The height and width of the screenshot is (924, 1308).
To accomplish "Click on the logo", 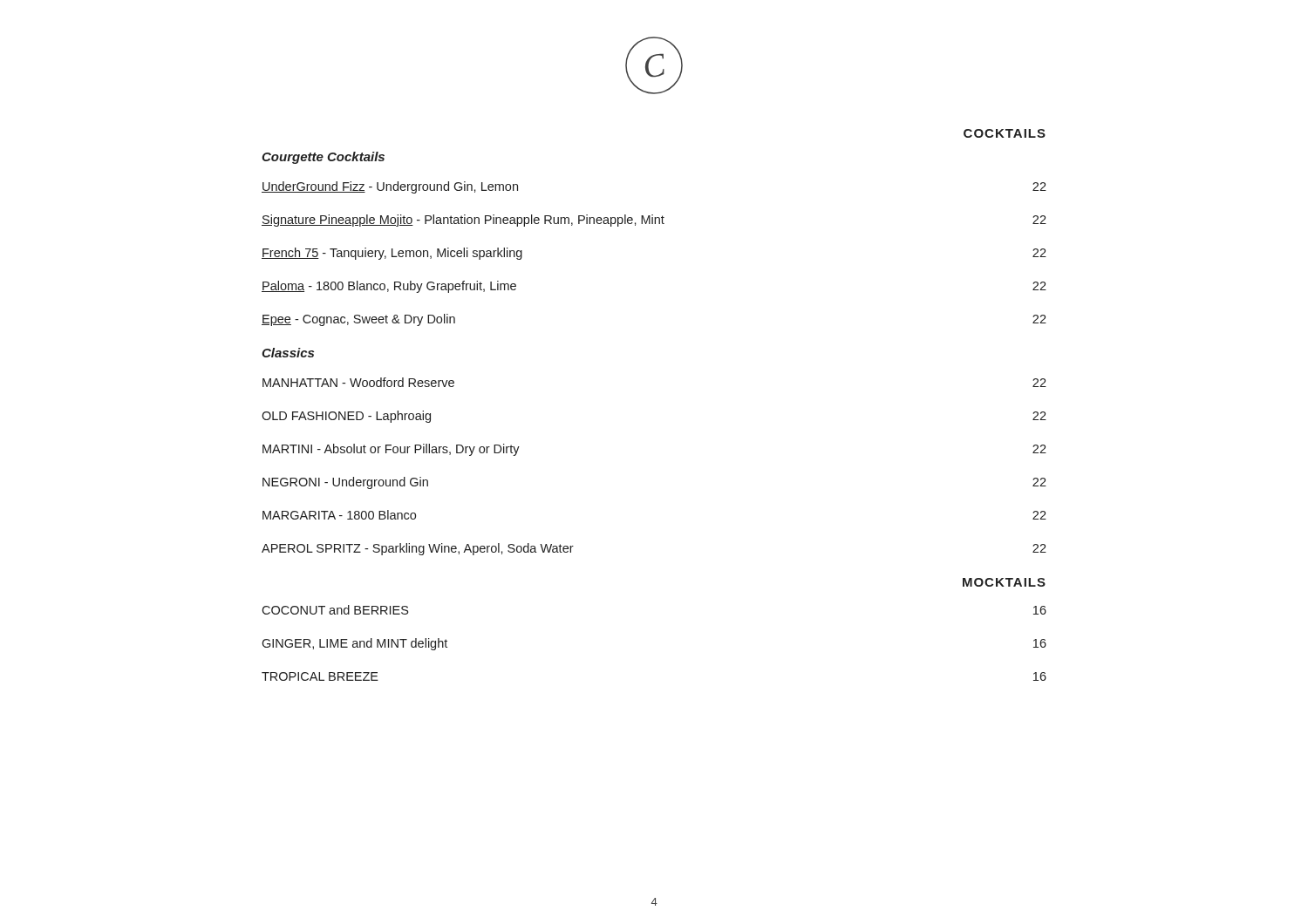I will [x=654, y=67].
